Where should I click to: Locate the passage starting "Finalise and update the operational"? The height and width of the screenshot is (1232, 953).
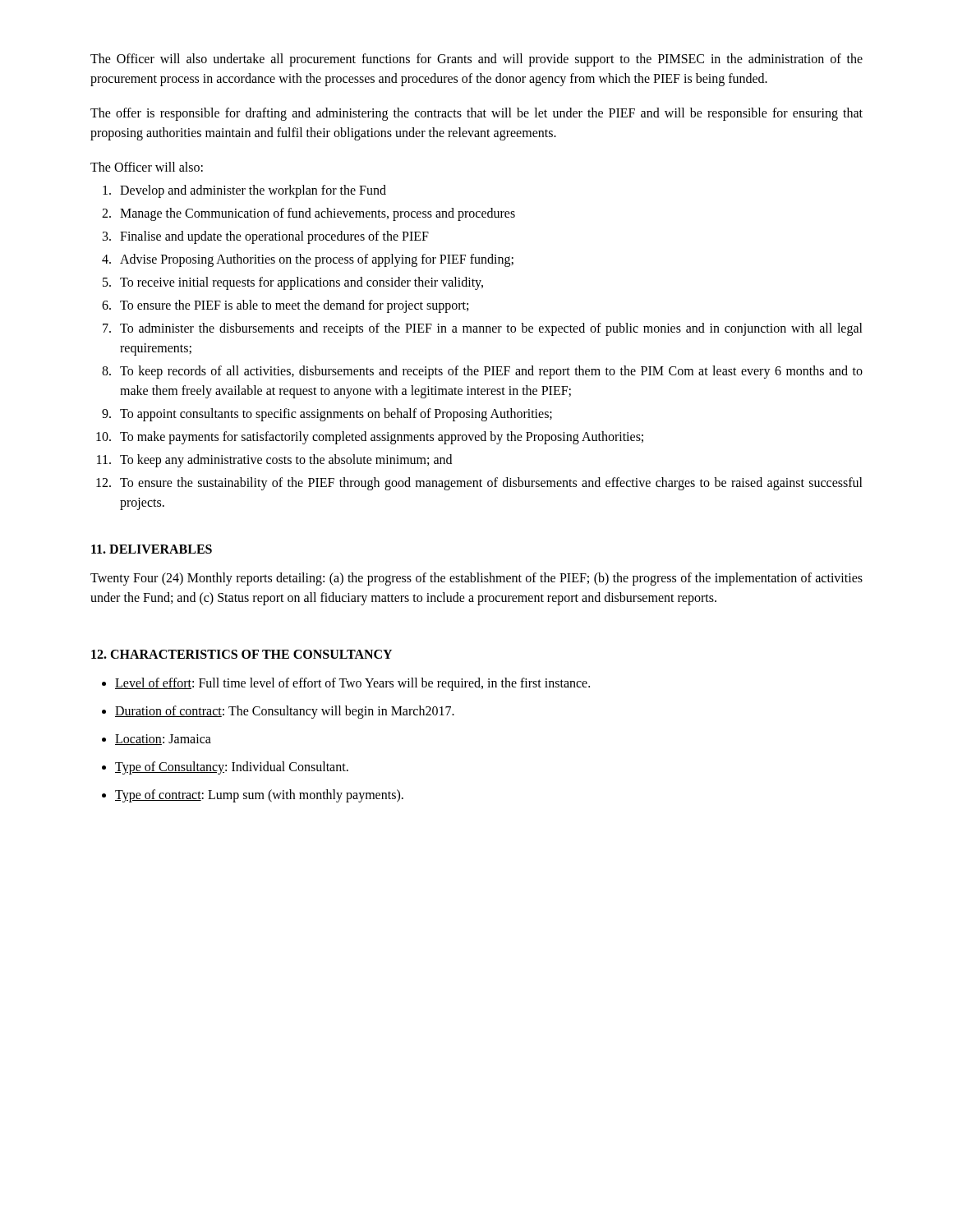point(274,236)
